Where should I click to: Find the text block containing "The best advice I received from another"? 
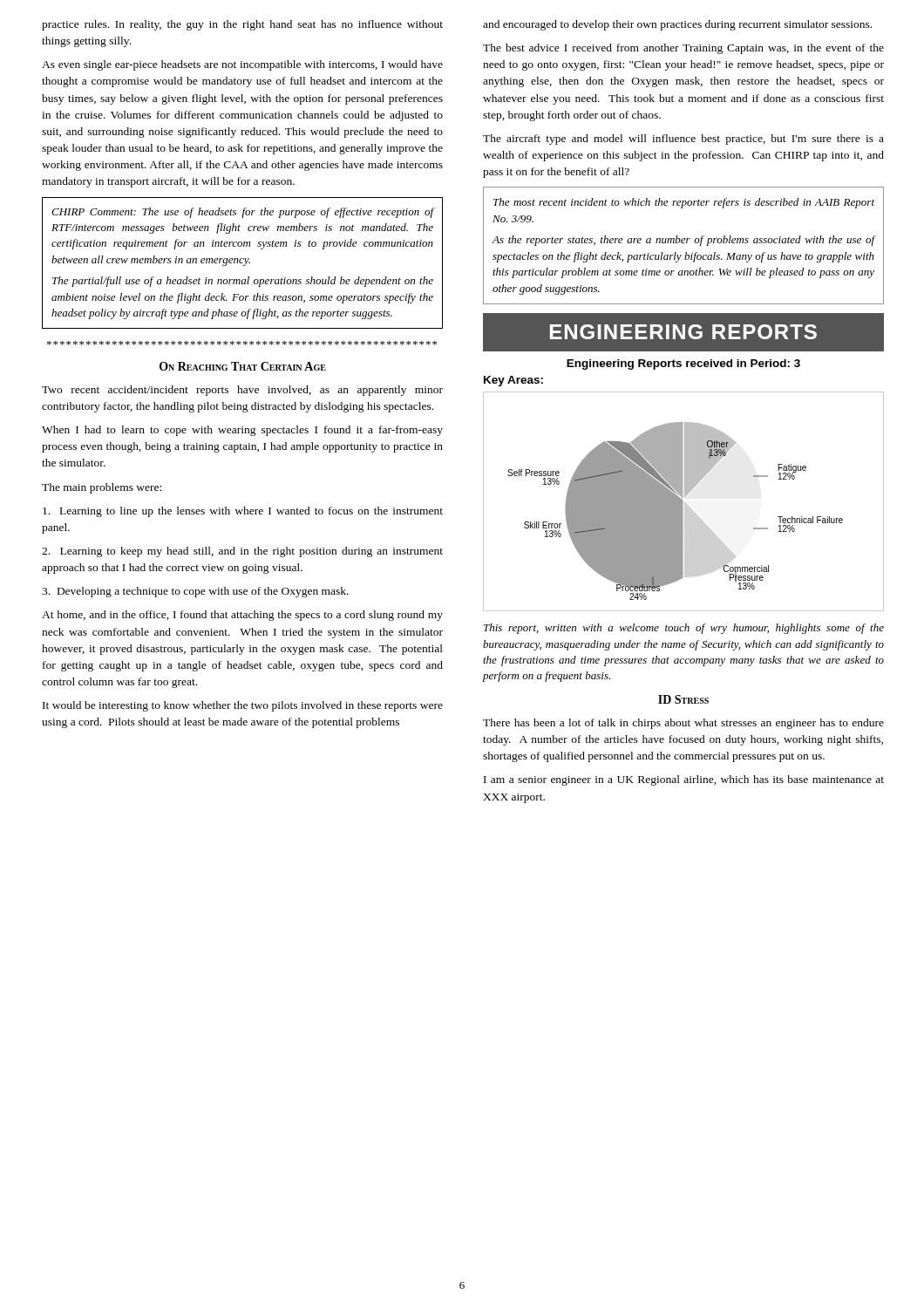coord(683,81)
